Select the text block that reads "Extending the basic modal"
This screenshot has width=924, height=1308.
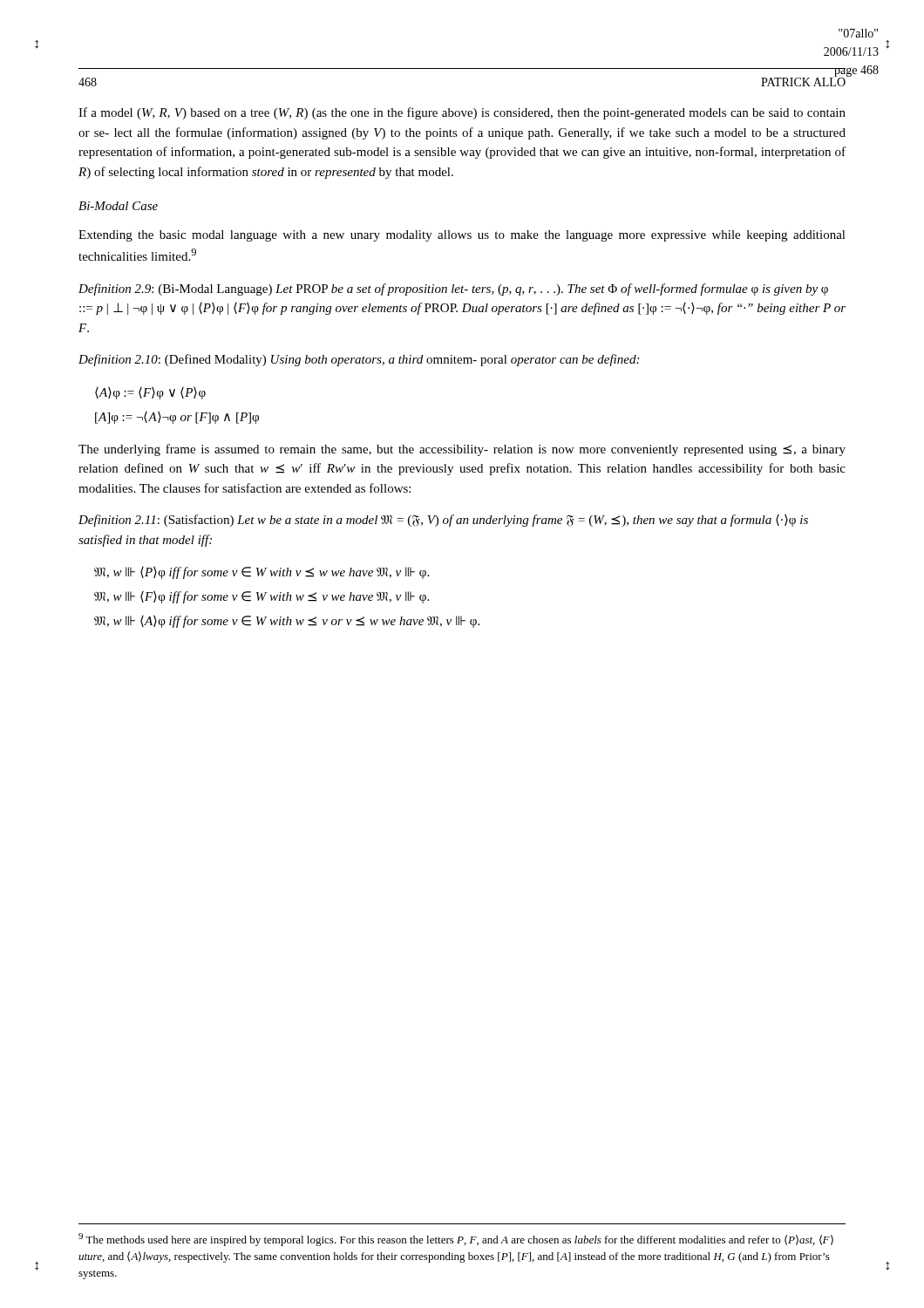click(462, 245)
